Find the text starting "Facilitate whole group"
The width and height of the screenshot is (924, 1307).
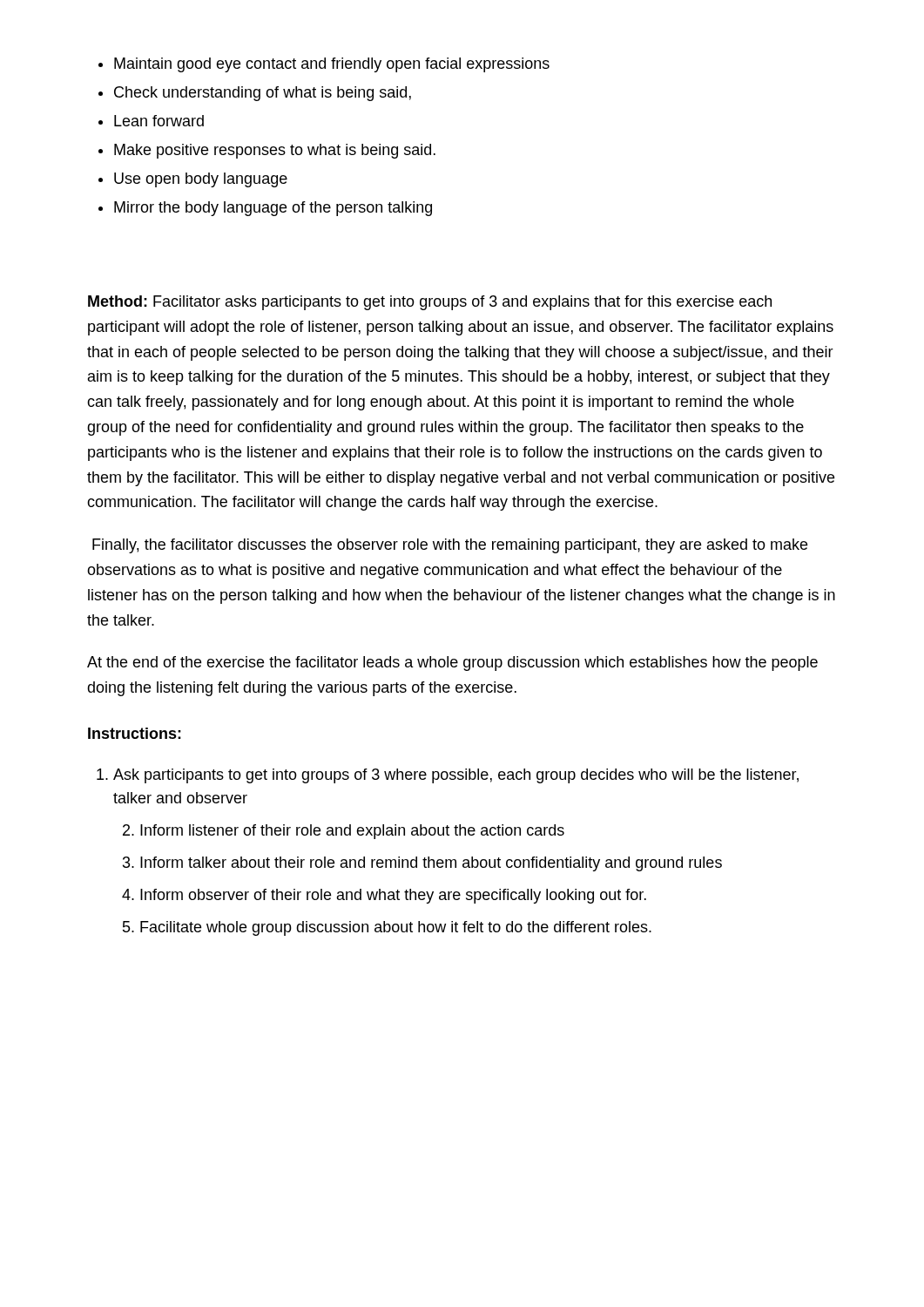[x=475, y=927]
